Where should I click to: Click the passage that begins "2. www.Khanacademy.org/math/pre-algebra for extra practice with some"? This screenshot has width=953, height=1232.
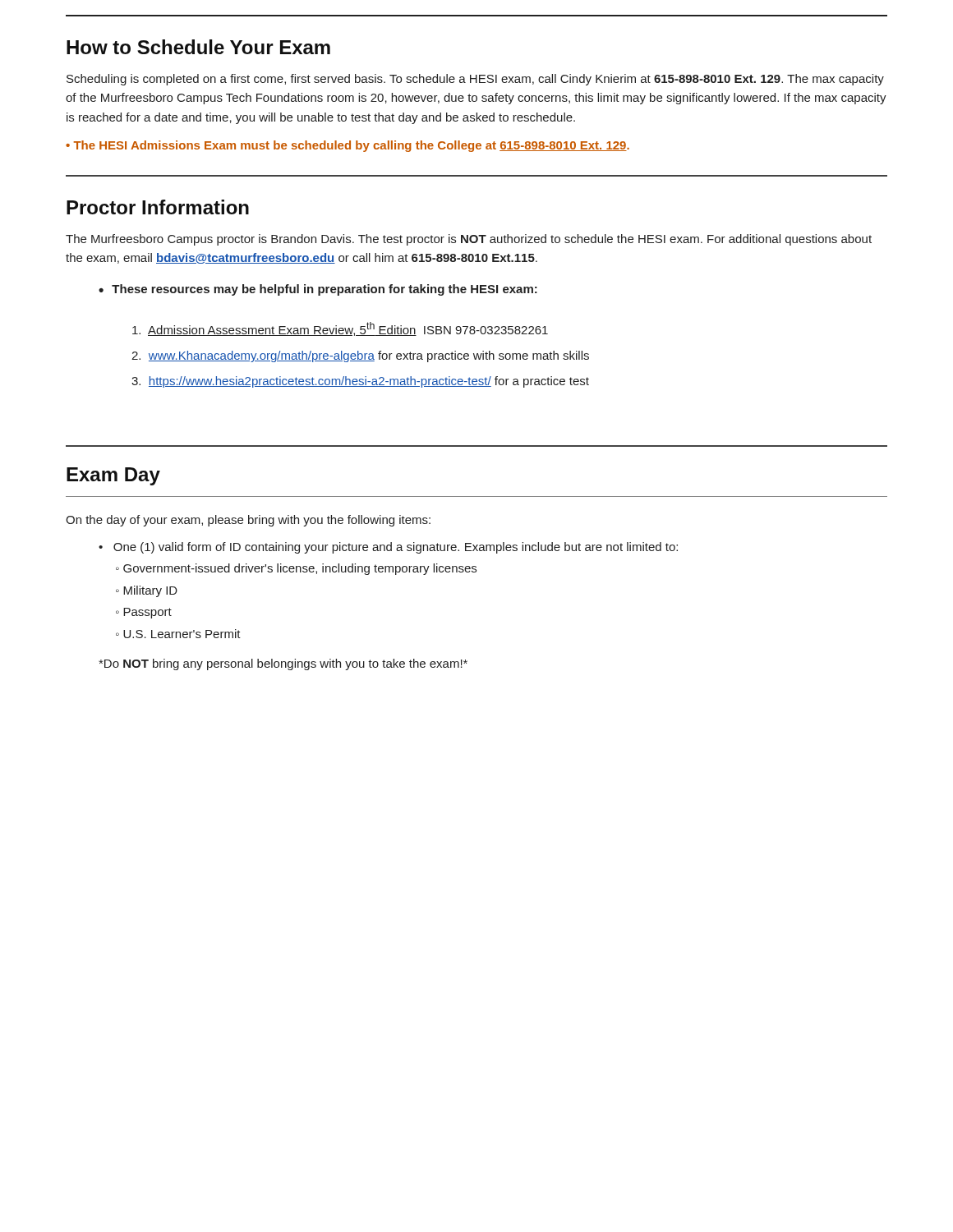tap(360, 355)
